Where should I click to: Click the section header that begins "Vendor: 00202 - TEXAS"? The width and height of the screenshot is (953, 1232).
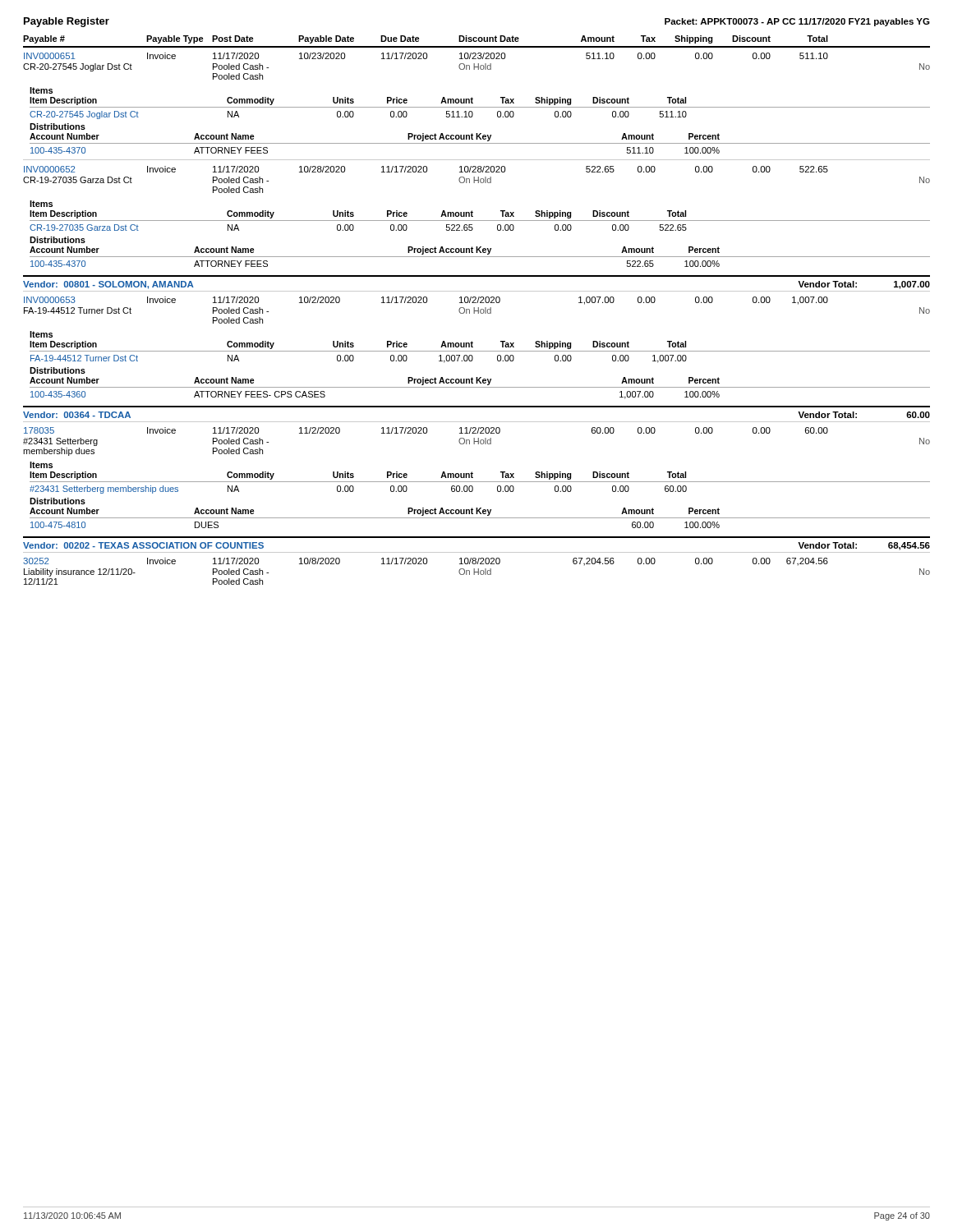[476, 545]
